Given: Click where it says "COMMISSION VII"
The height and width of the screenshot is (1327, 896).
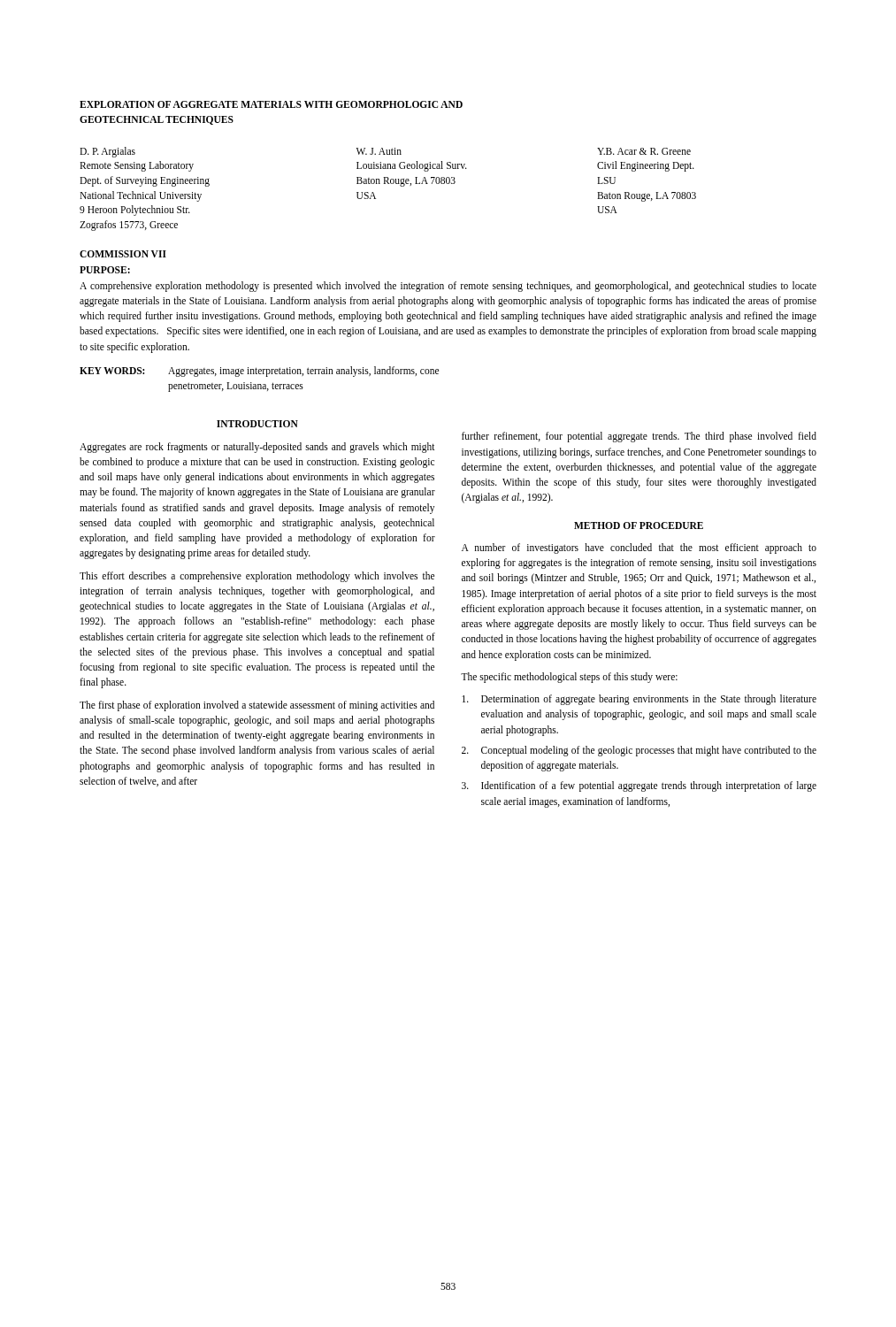Looking at the screenshot, I should pyautogui.click(x=123, y=253).
